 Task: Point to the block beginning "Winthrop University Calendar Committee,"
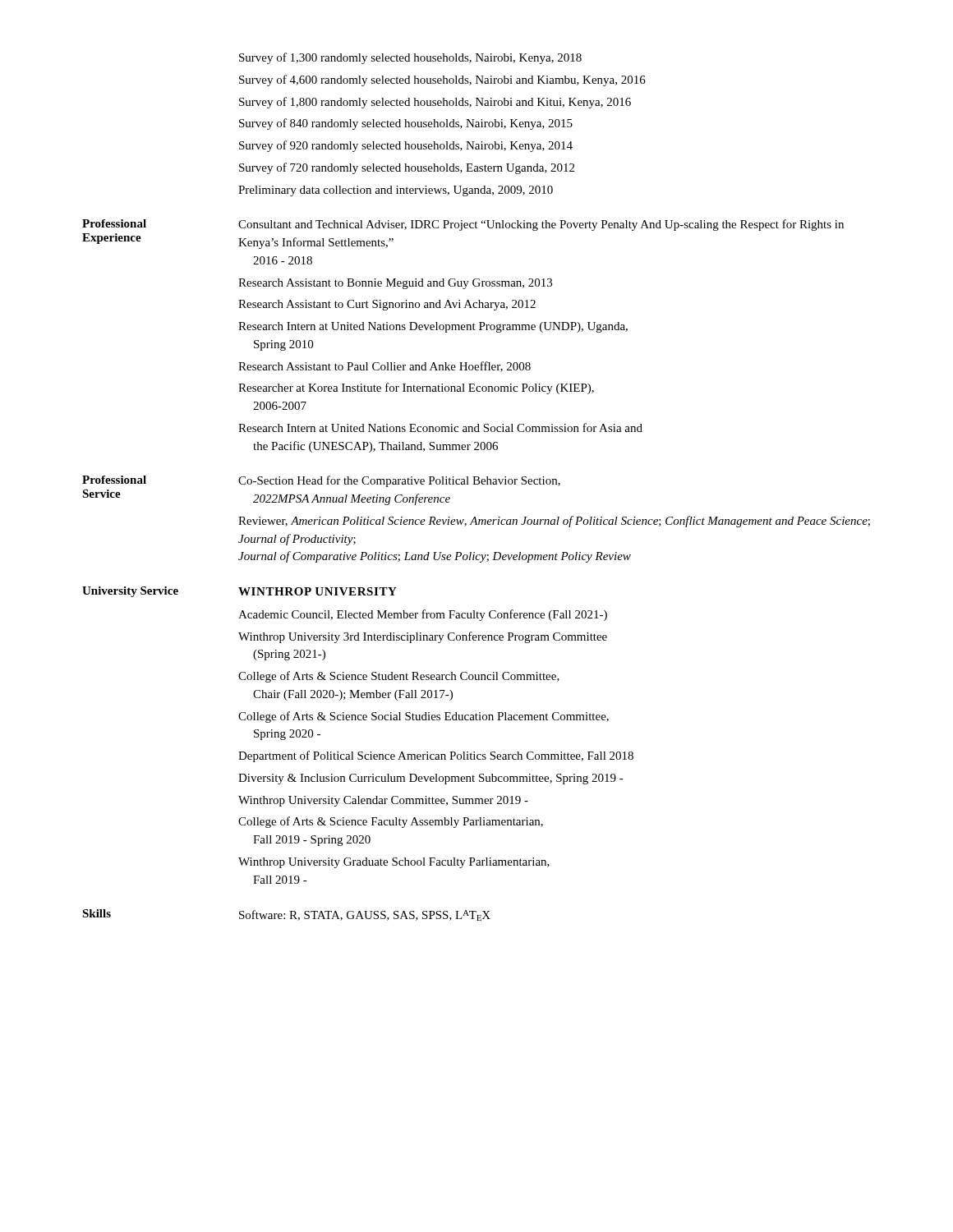tap(383, 800)
